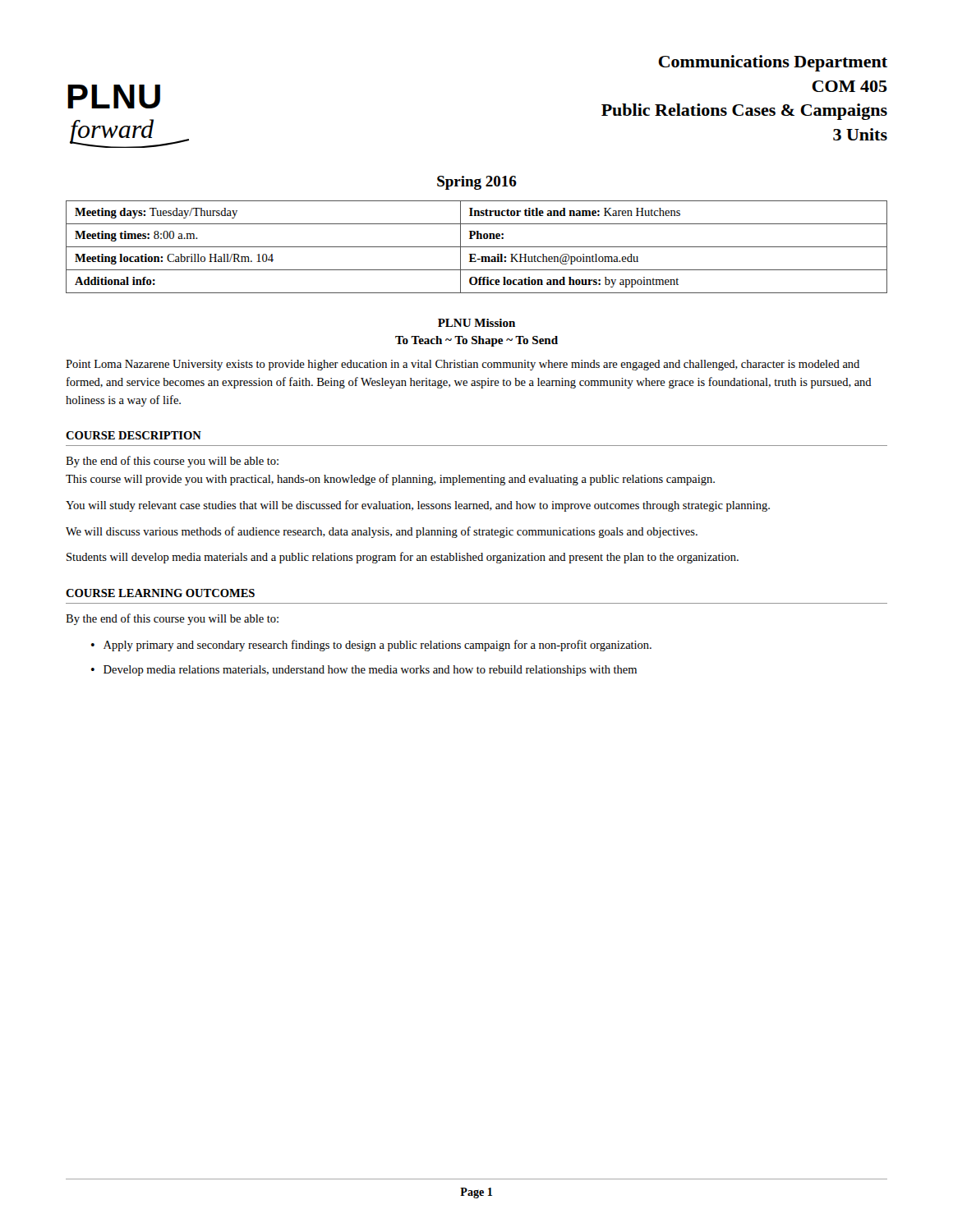
Task: Click on the text block starting "PLNU Mission"
Action: pyautogui.click(x=476, y=323)
